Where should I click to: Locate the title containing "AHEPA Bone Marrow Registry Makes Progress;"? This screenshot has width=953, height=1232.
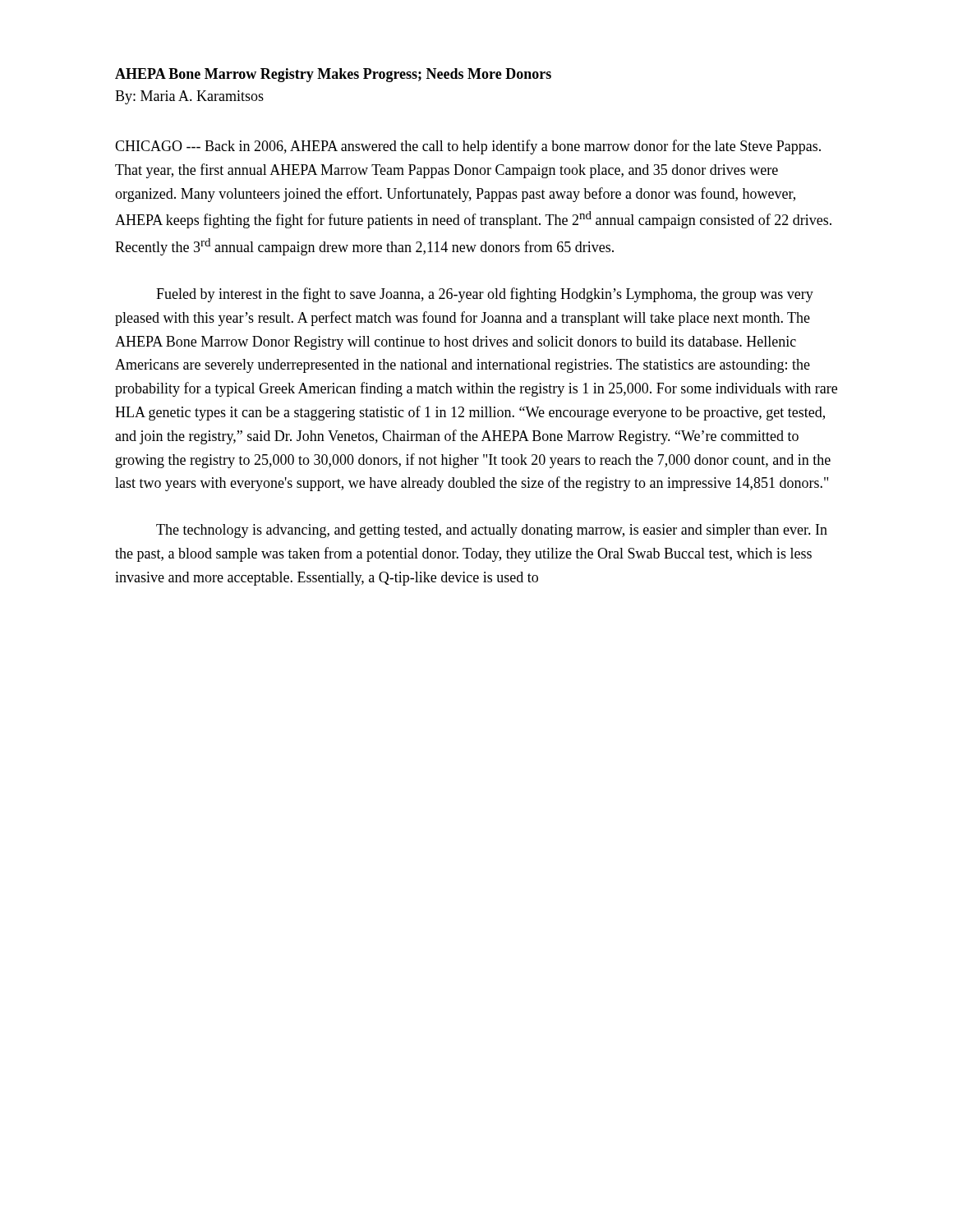(333, 74)
